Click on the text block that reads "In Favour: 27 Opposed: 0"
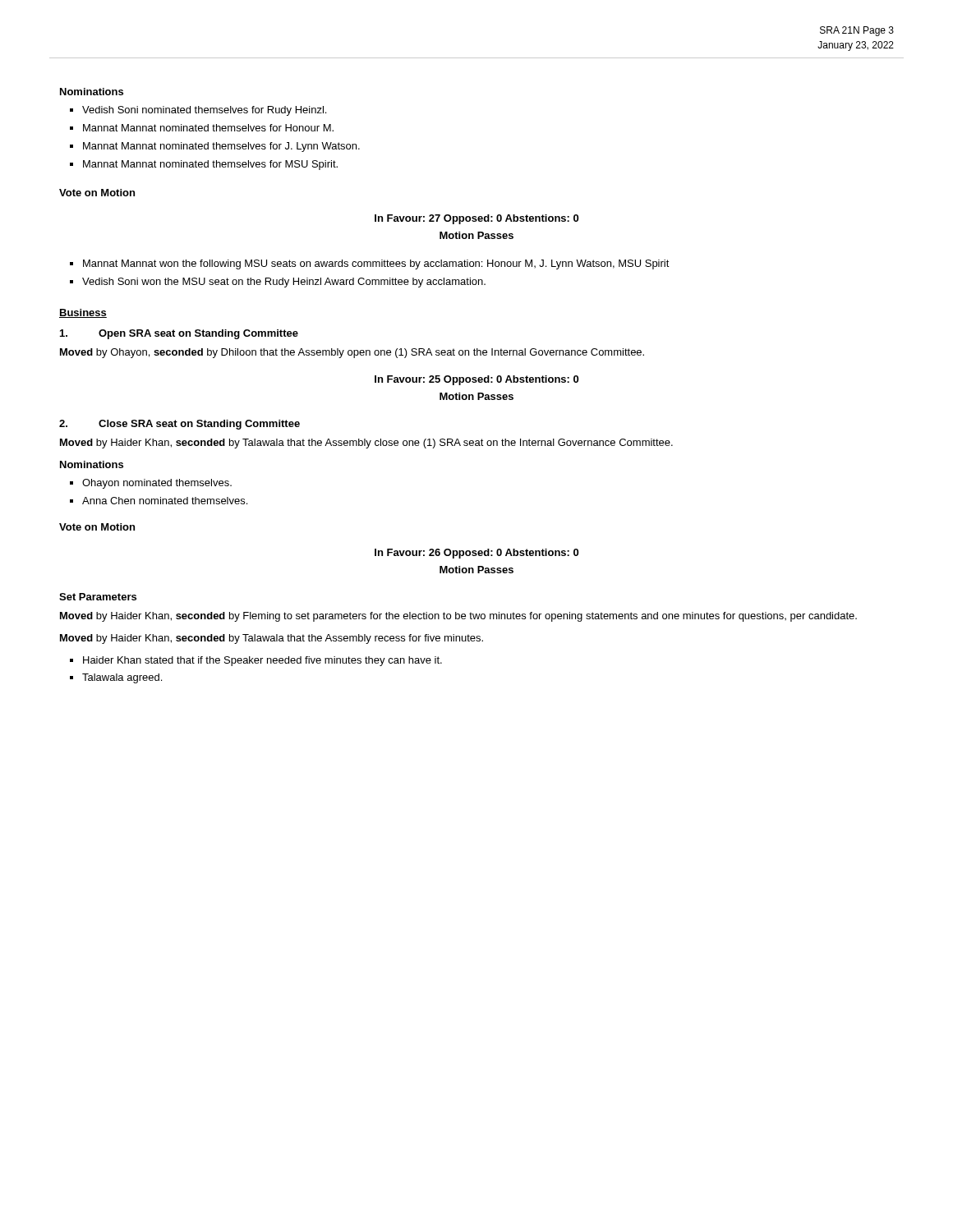The width and height of the screenshot is (953, 1232). point(476,228)
